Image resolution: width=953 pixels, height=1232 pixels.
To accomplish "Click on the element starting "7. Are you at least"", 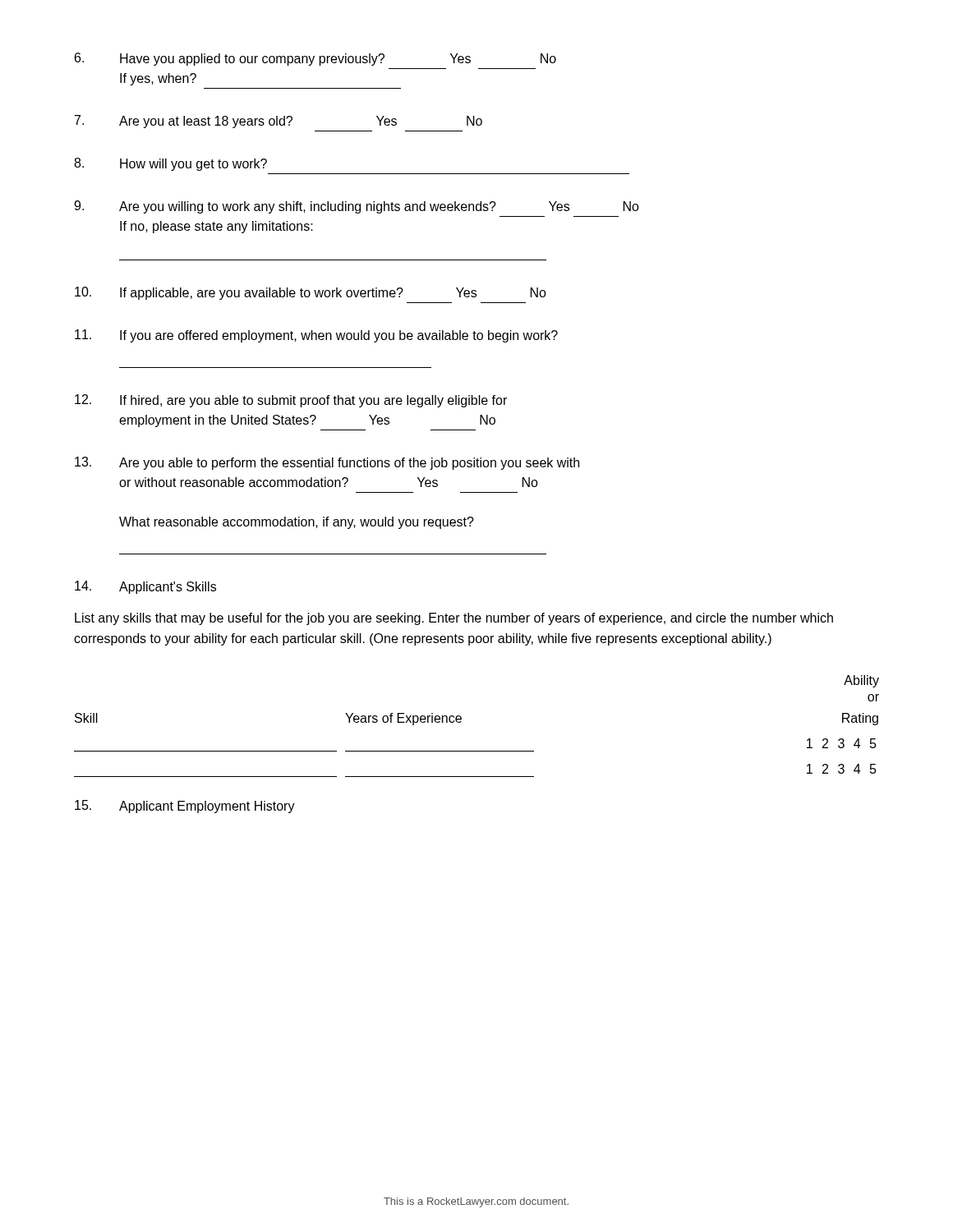I will point(476,122).
